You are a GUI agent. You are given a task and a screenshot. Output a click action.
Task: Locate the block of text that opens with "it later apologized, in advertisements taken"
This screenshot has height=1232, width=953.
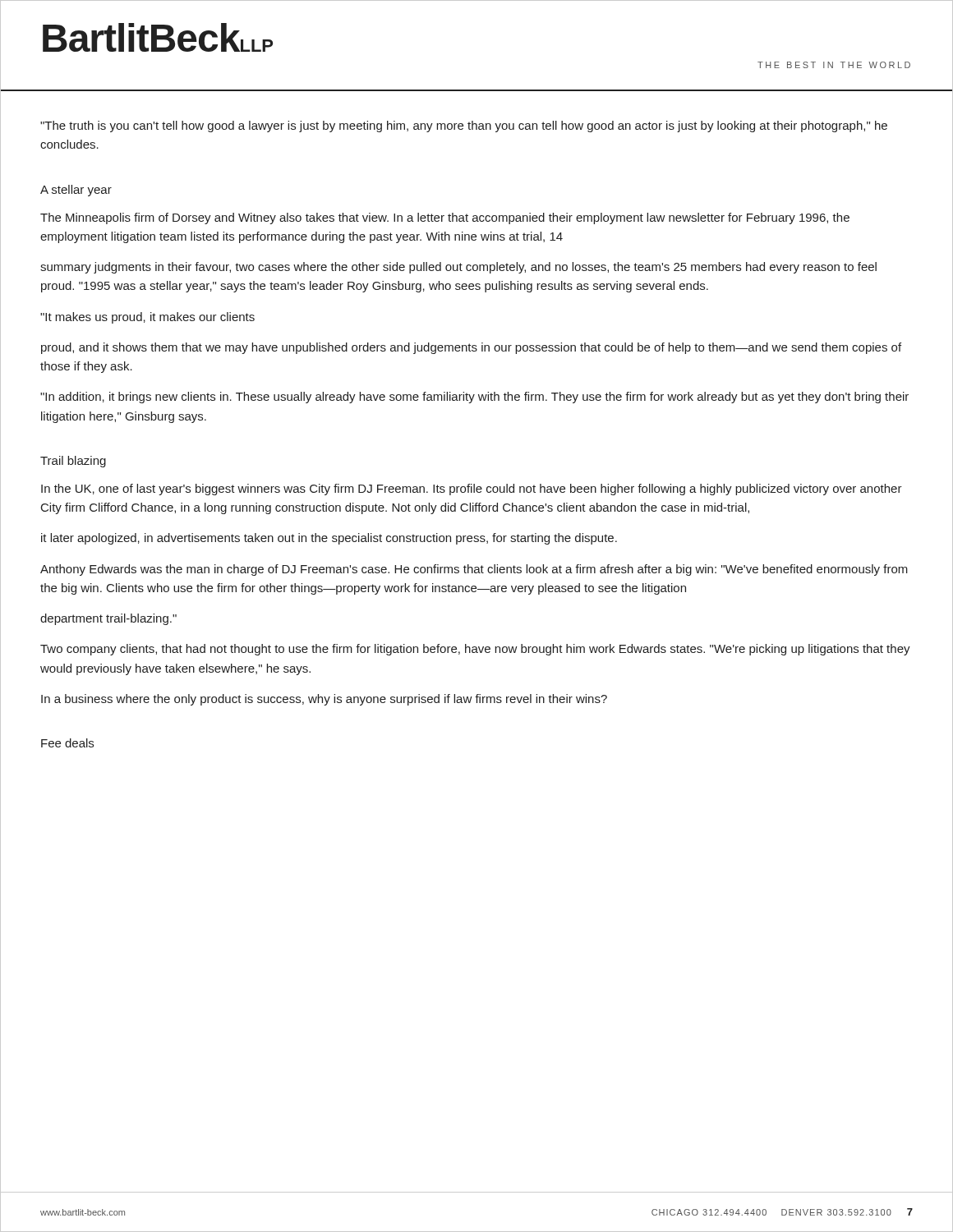coord(329,538)
